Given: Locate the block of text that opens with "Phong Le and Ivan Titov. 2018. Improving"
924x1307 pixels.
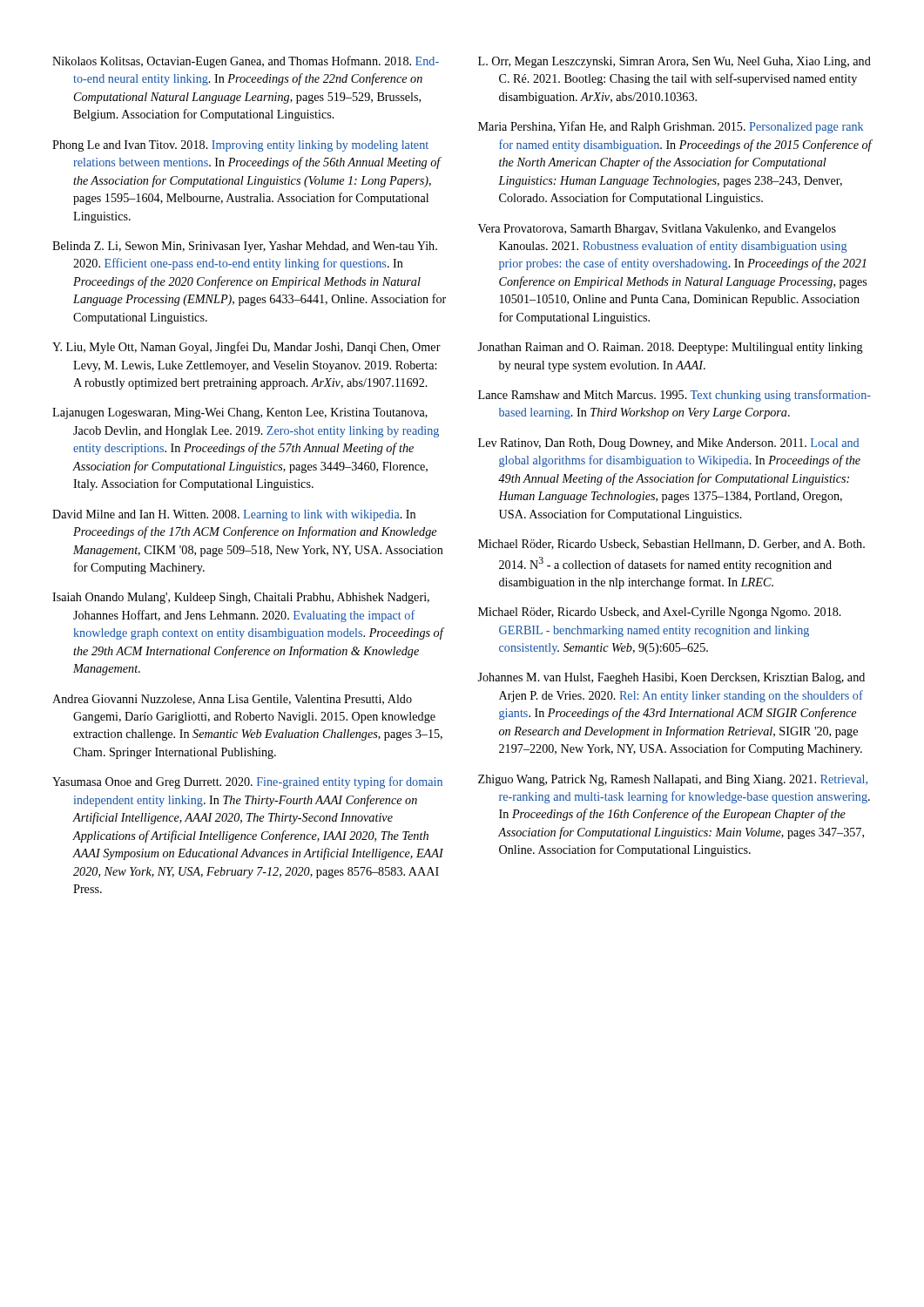Looking at the screenshot, I should (x=246, y=180).
